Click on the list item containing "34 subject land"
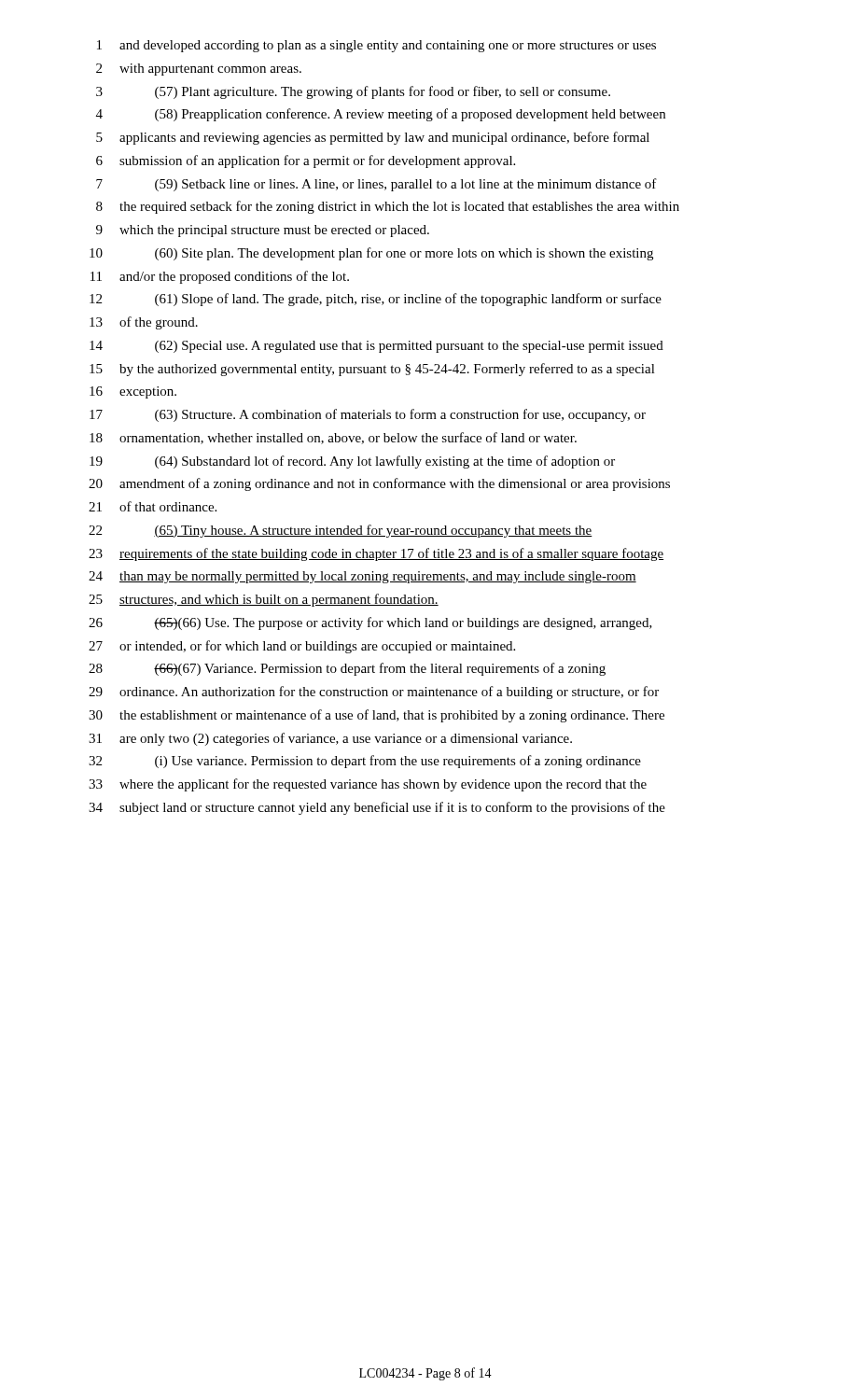The width and height of the screenshot is (850, 1400). coord(425,807)
